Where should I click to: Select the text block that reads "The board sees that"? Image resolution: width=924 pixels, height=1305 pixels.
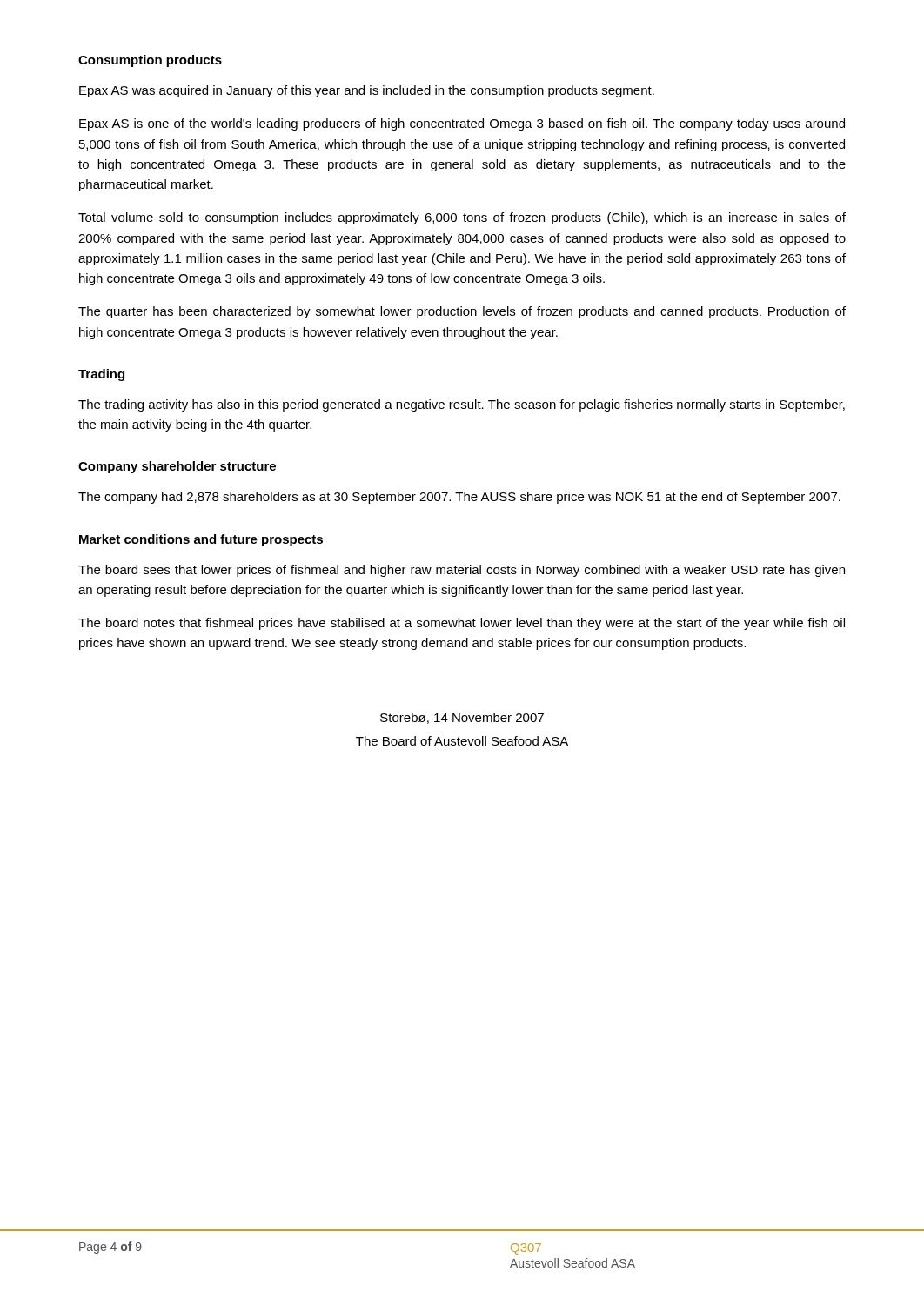click(462, 579)
